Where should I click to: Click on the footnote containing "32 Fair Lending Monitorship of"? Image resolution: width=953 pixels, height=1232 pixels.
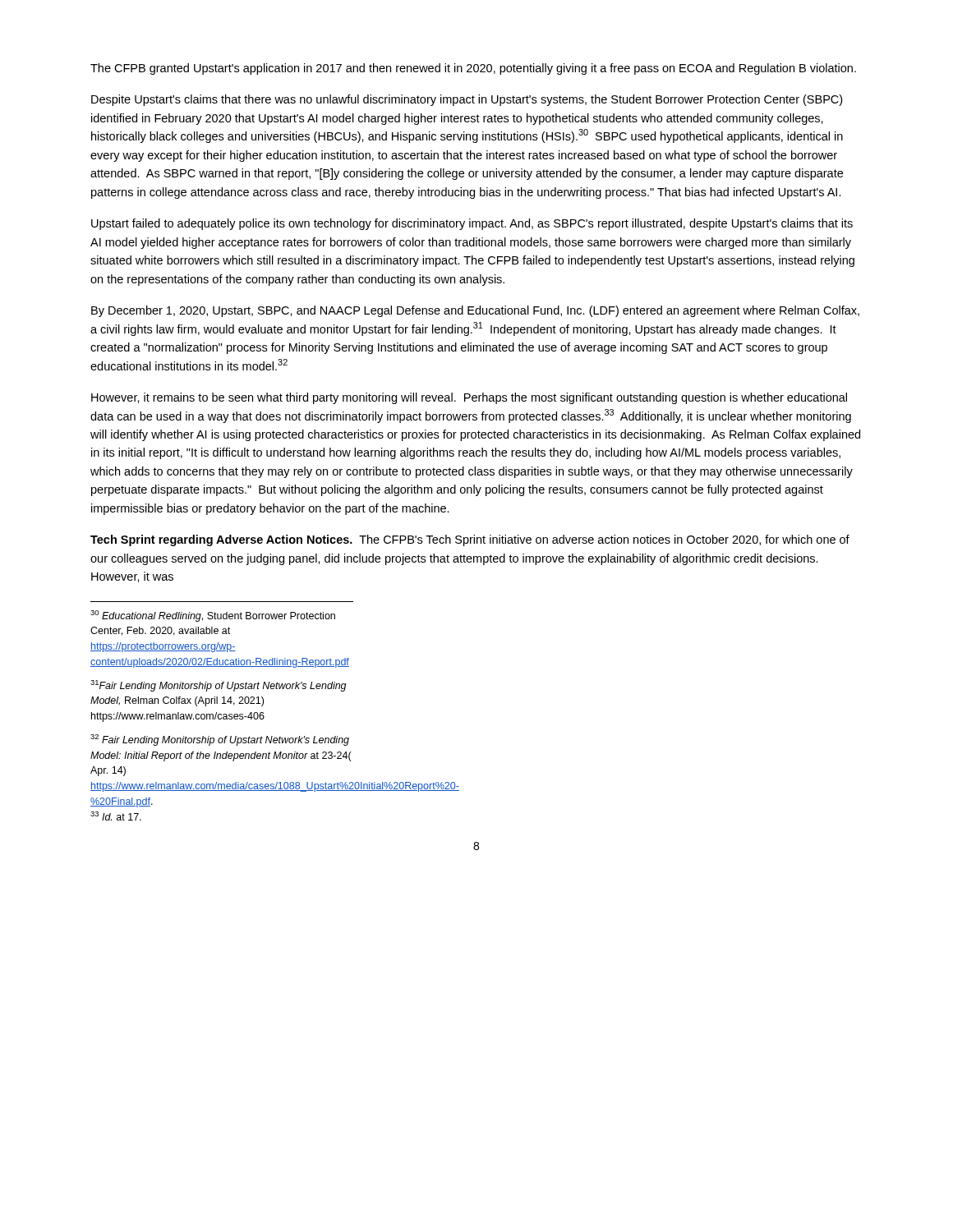pos(222,778)
